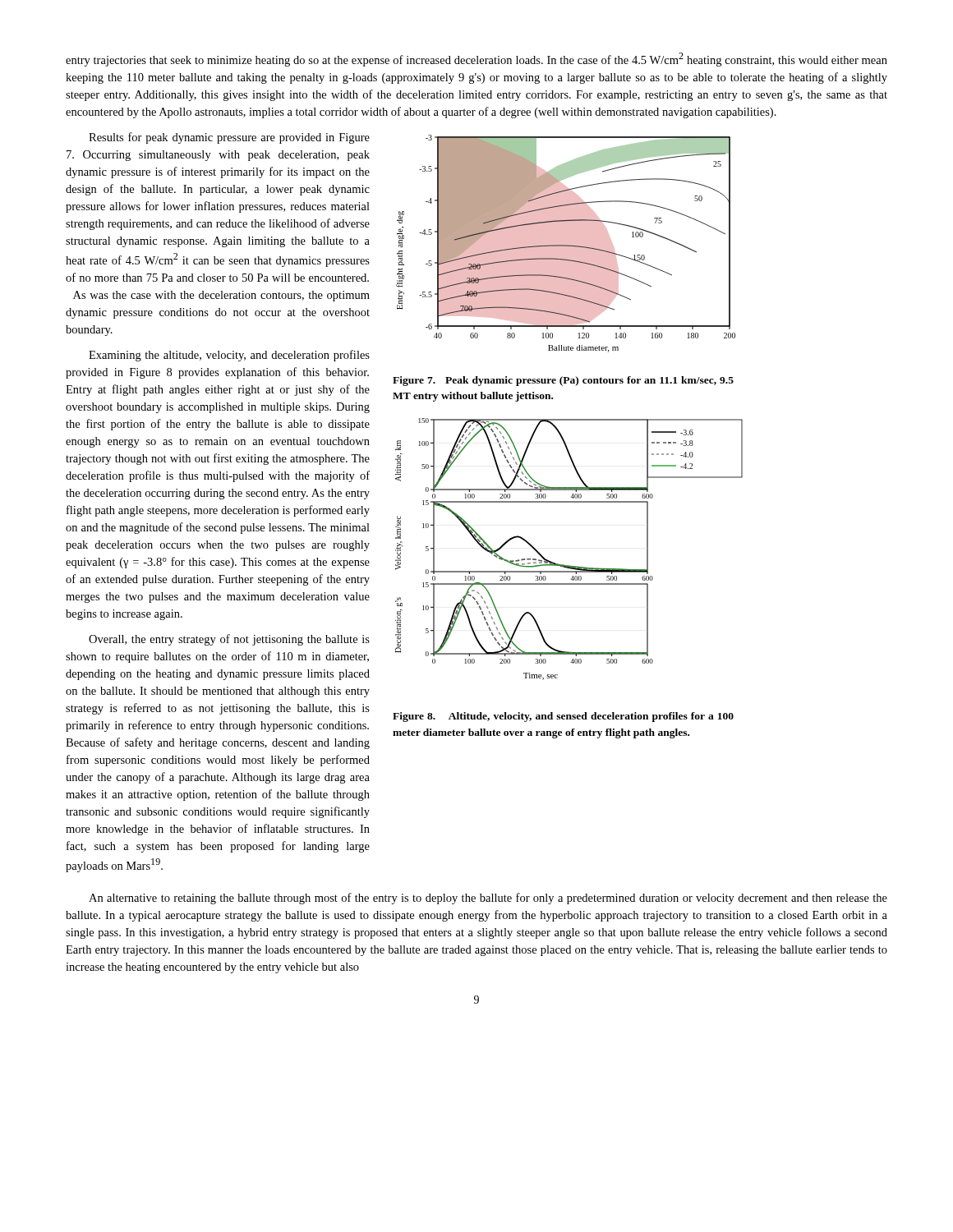Where is the caption that starts "Figure 8. Altitude, velocity, and sensed"?
The width and height of the screenshot is (953, 1232).
pos(563,724)
